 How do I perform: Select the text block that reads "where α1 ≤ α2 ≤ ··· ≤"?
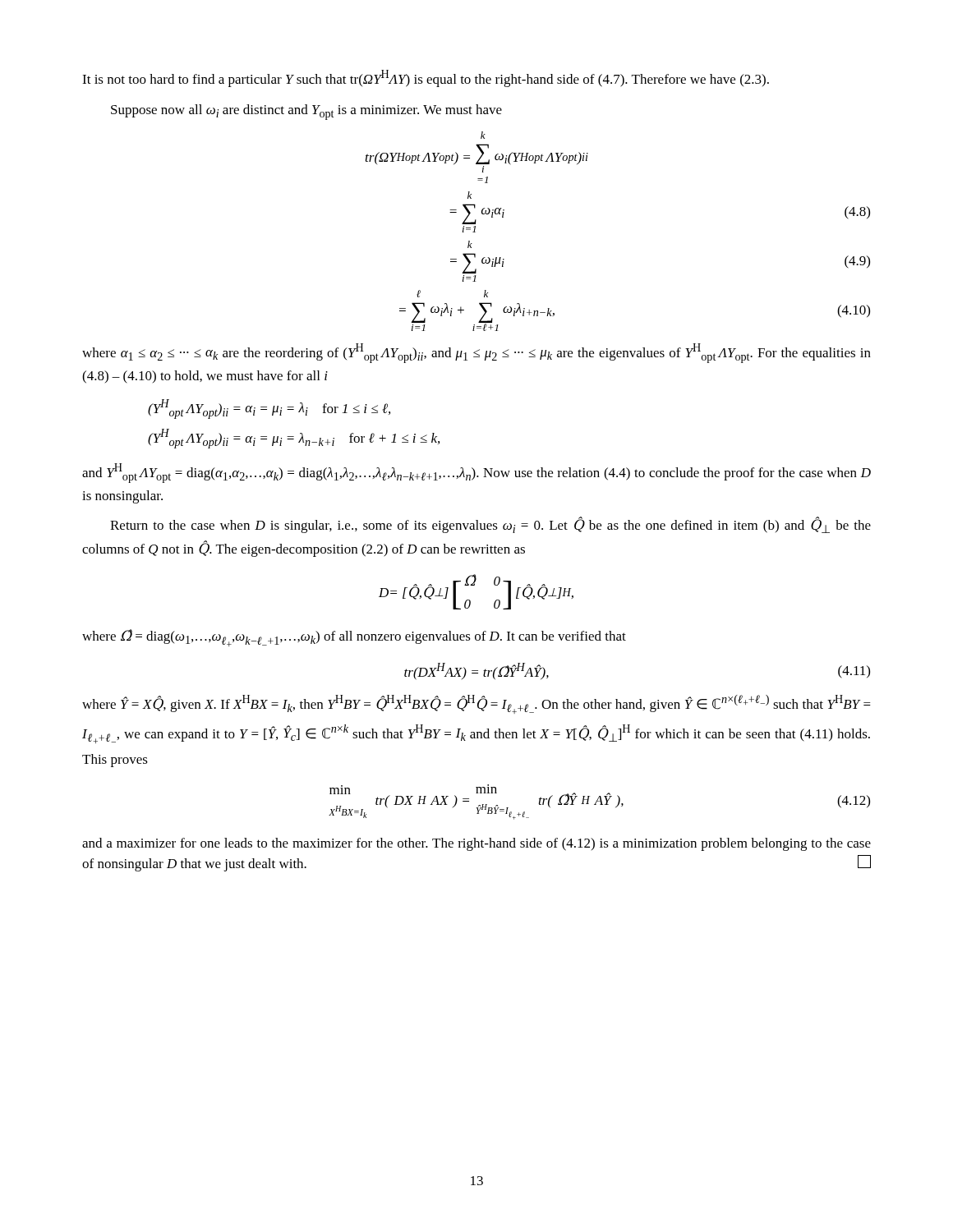point(476,363)
